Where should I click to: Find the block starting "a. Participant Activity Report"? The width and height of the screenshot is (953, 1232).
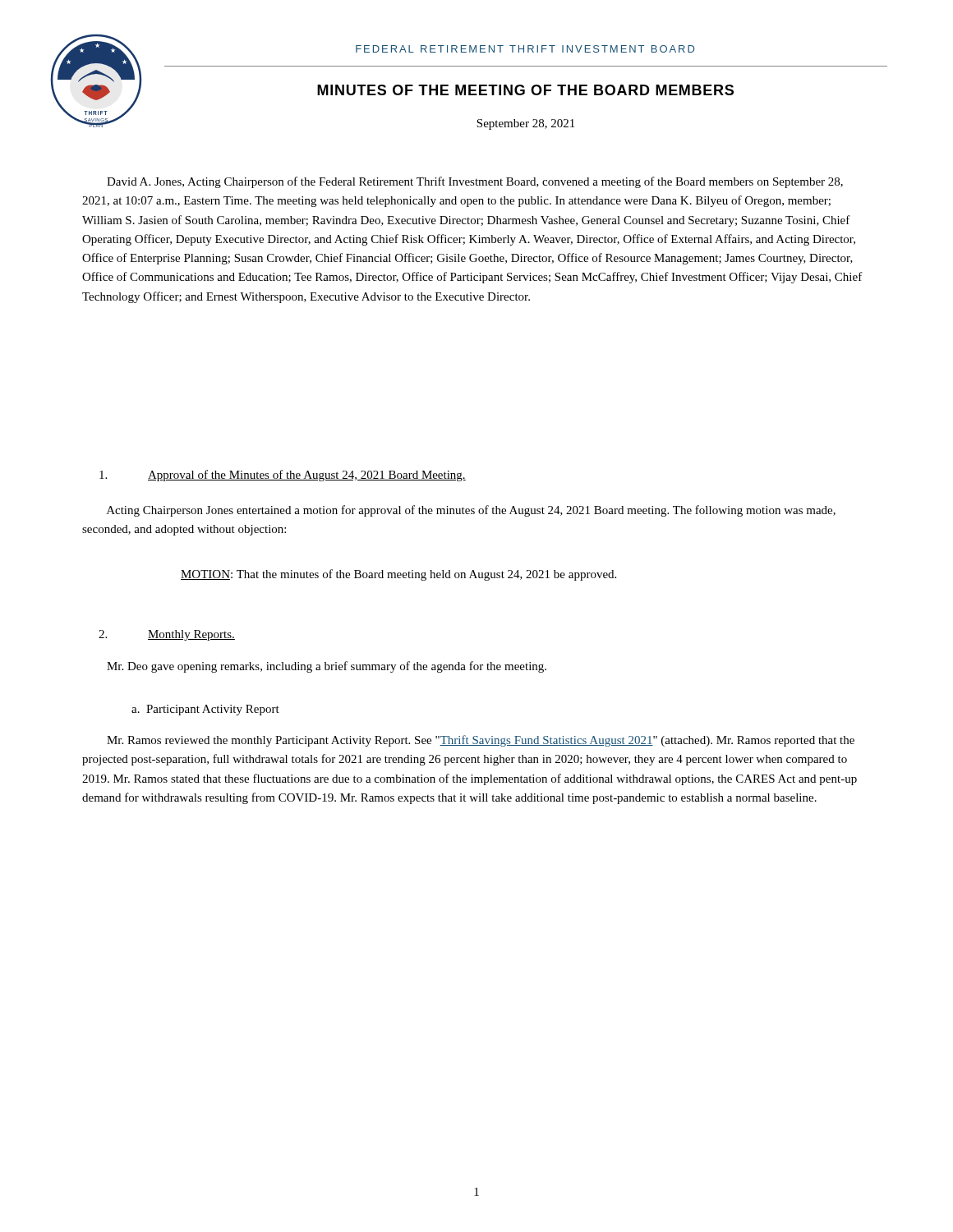coord(205,709)
